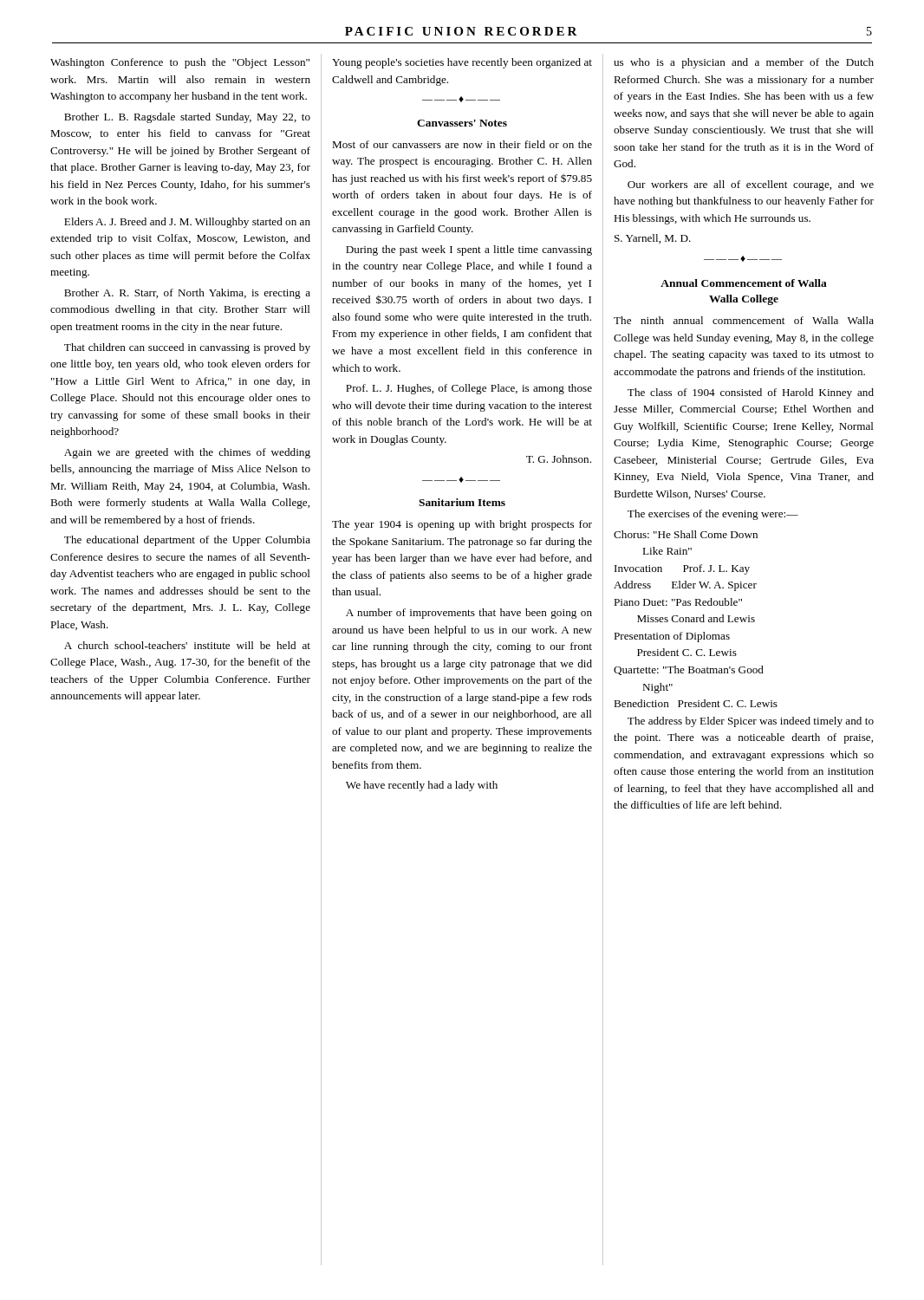Point to the block beginning "The address by Elder Spicer was indeed"

744,763
